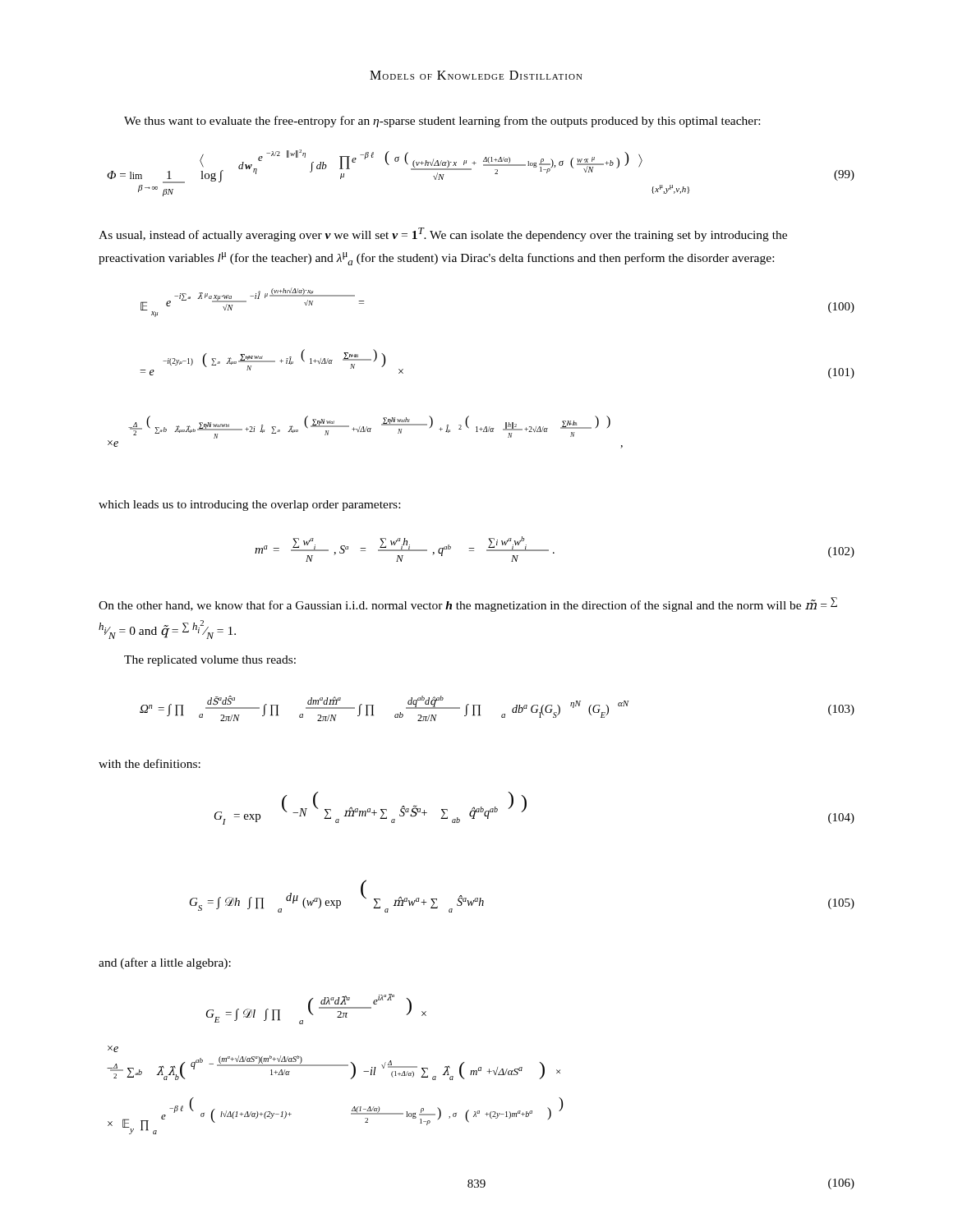953x1232 pixels.
Task: Find the formula containing "= e −i(2yμ−1) ("
Action: click(257, 362)
